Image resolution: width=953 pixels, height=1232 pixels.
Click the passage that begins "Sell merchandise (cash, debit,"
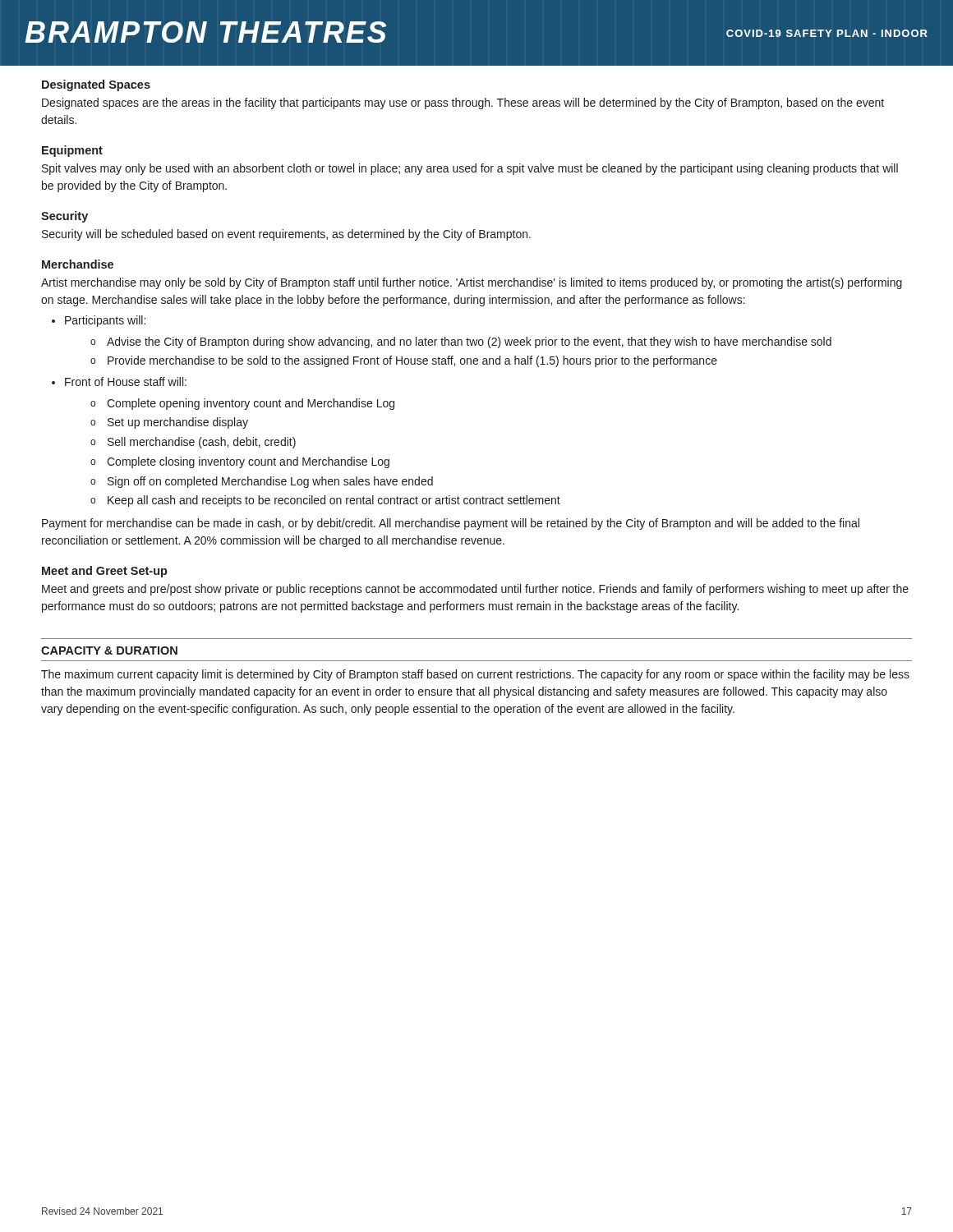pyautogui.click(x=201, y=442)
